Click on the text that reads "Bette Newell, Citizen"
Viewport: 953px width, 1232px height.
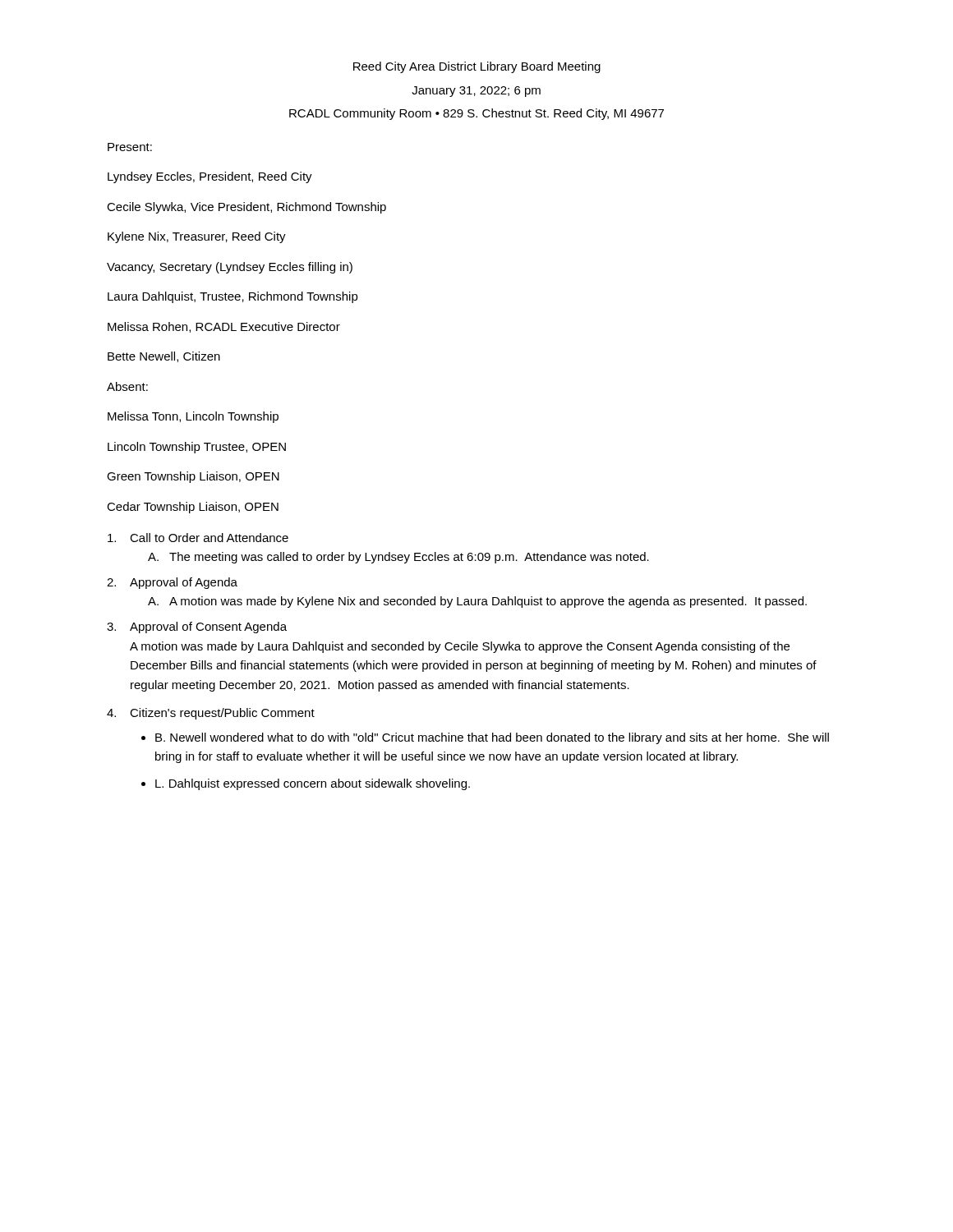(x=164, y=357)
